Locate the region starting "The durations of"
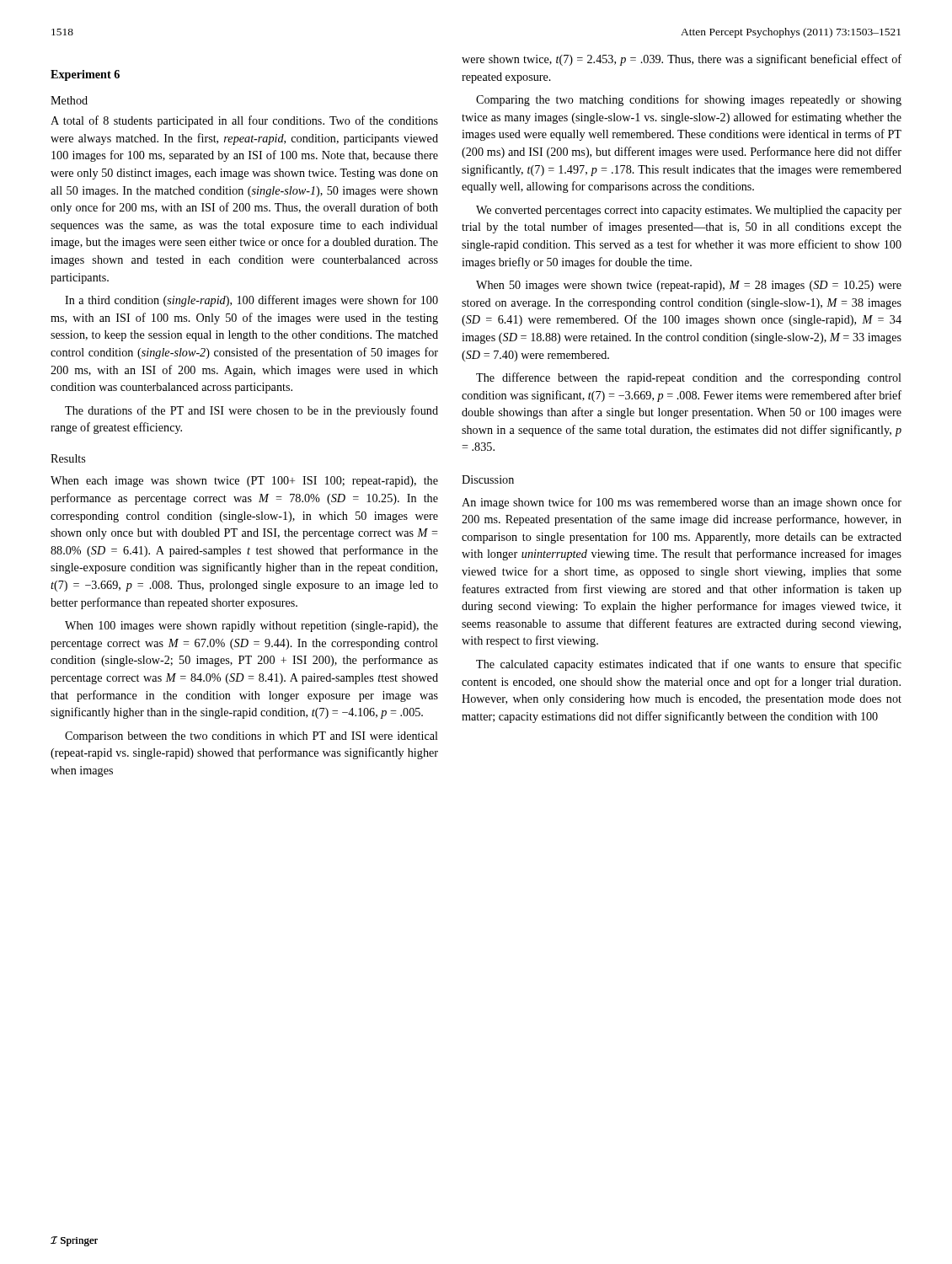Viewport: 952px width, 1264px height. click(244, 419)
